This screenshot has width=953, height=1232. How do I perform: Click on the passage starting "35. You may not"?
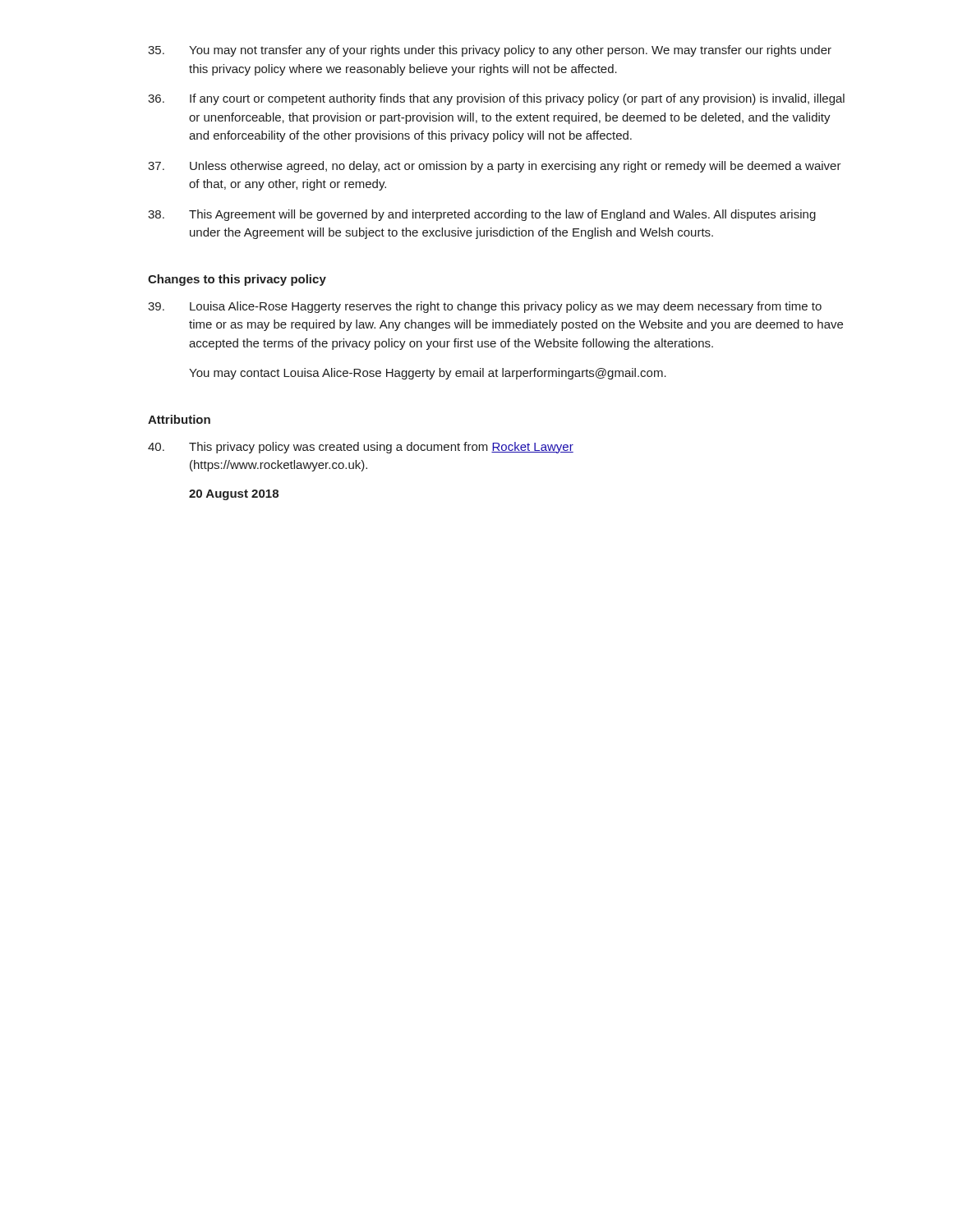point(497,60)
